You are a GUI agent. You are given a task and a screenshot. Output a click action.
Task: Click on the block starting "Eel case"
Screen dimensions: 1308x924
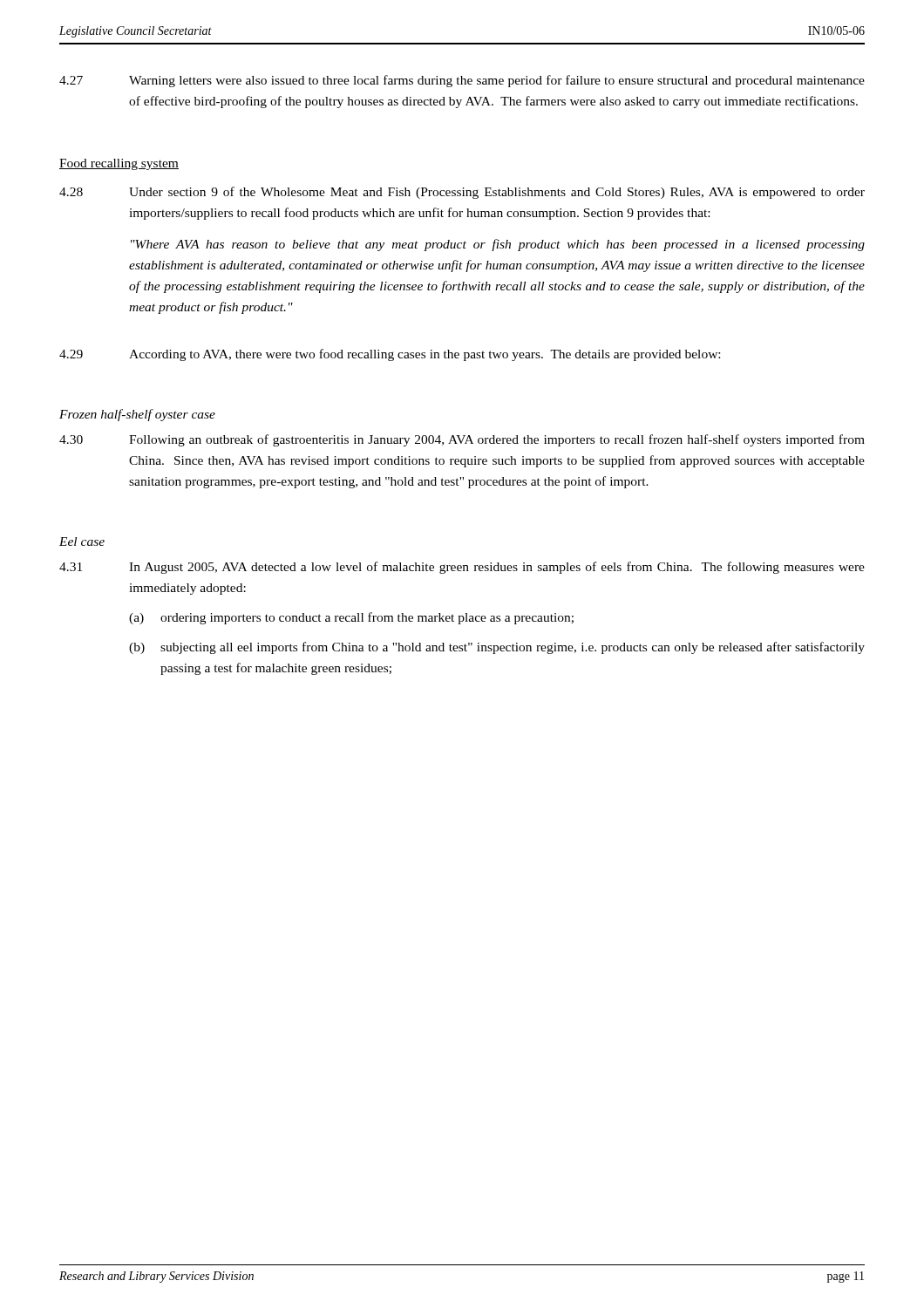point(82,542)
